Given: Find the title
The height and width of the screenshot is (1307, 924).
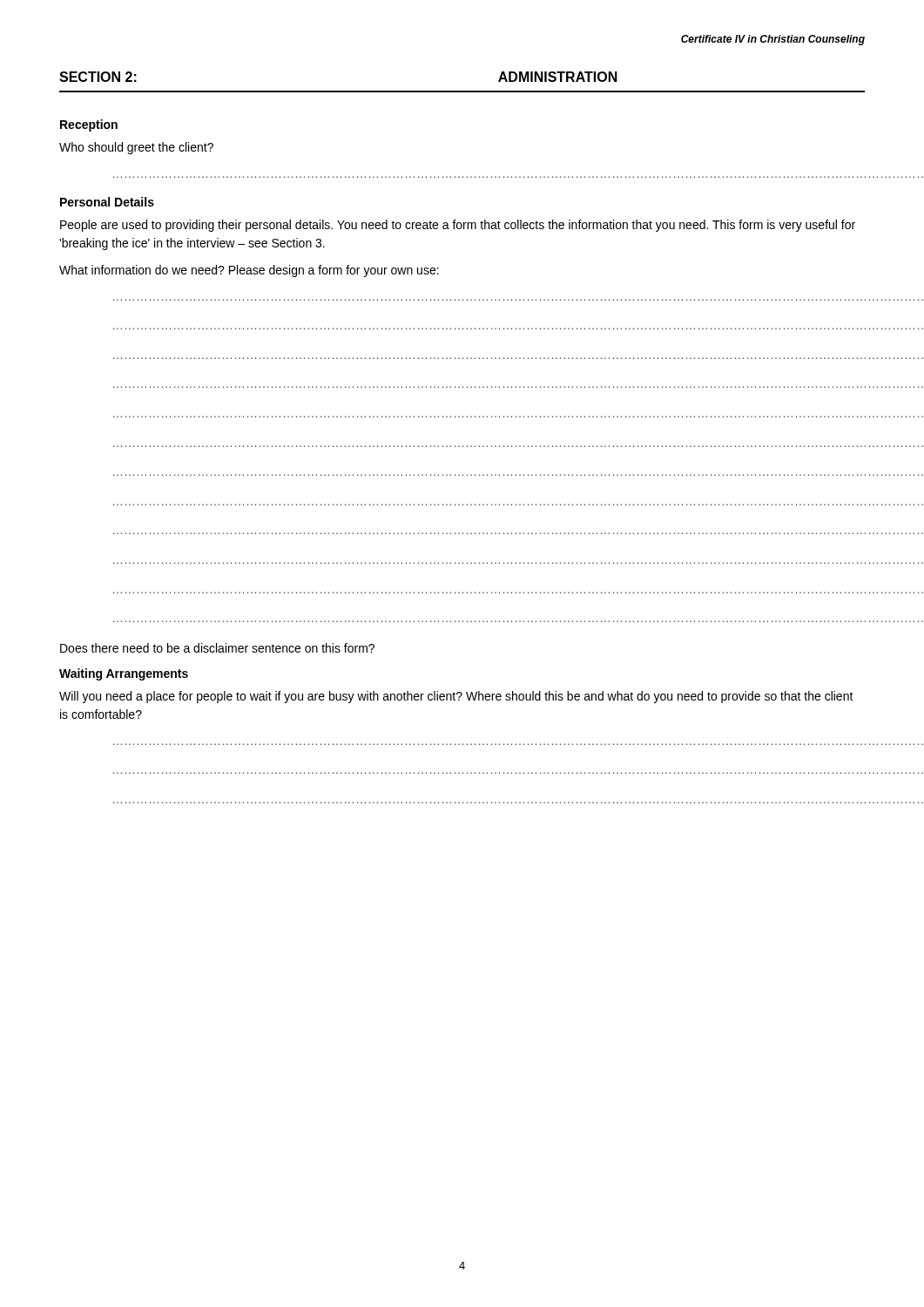Looking at the screenshot, I should 462,78.
